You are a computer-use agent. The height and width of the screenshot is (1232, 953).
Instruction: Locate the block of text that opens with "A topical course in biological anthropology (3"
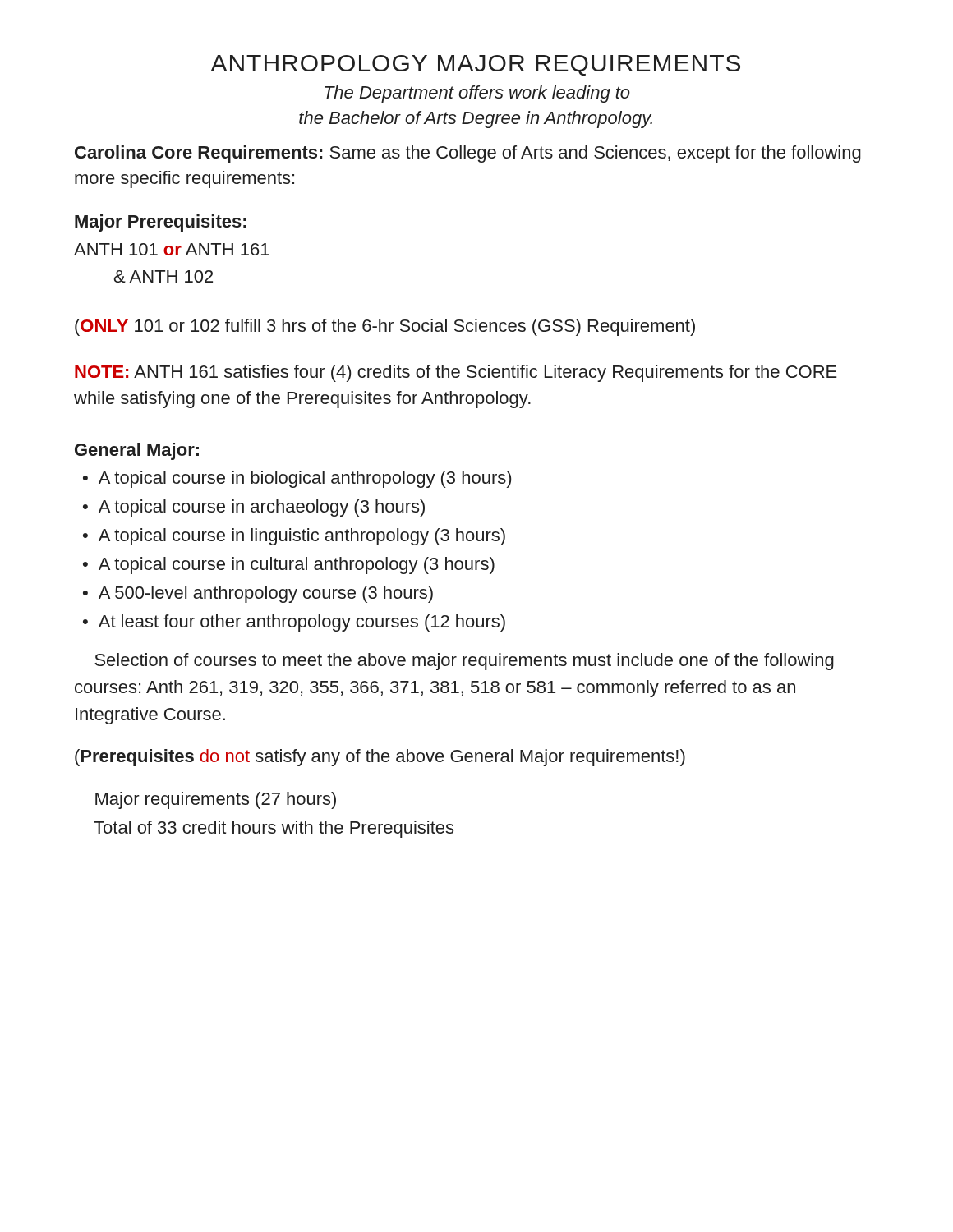pos(305,478)
